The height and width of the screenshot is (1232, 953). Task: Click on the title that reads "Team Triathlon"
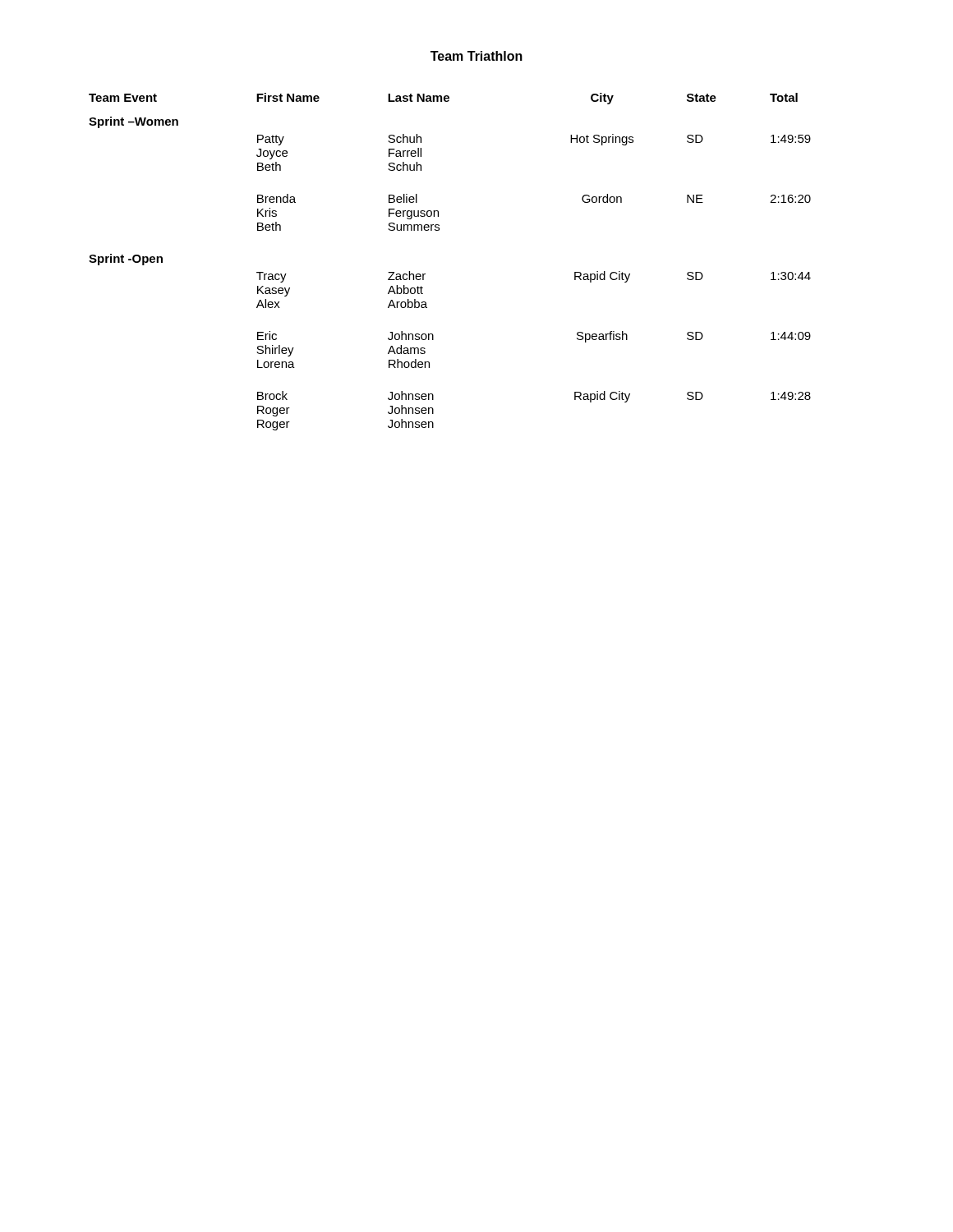pos(476,56)
